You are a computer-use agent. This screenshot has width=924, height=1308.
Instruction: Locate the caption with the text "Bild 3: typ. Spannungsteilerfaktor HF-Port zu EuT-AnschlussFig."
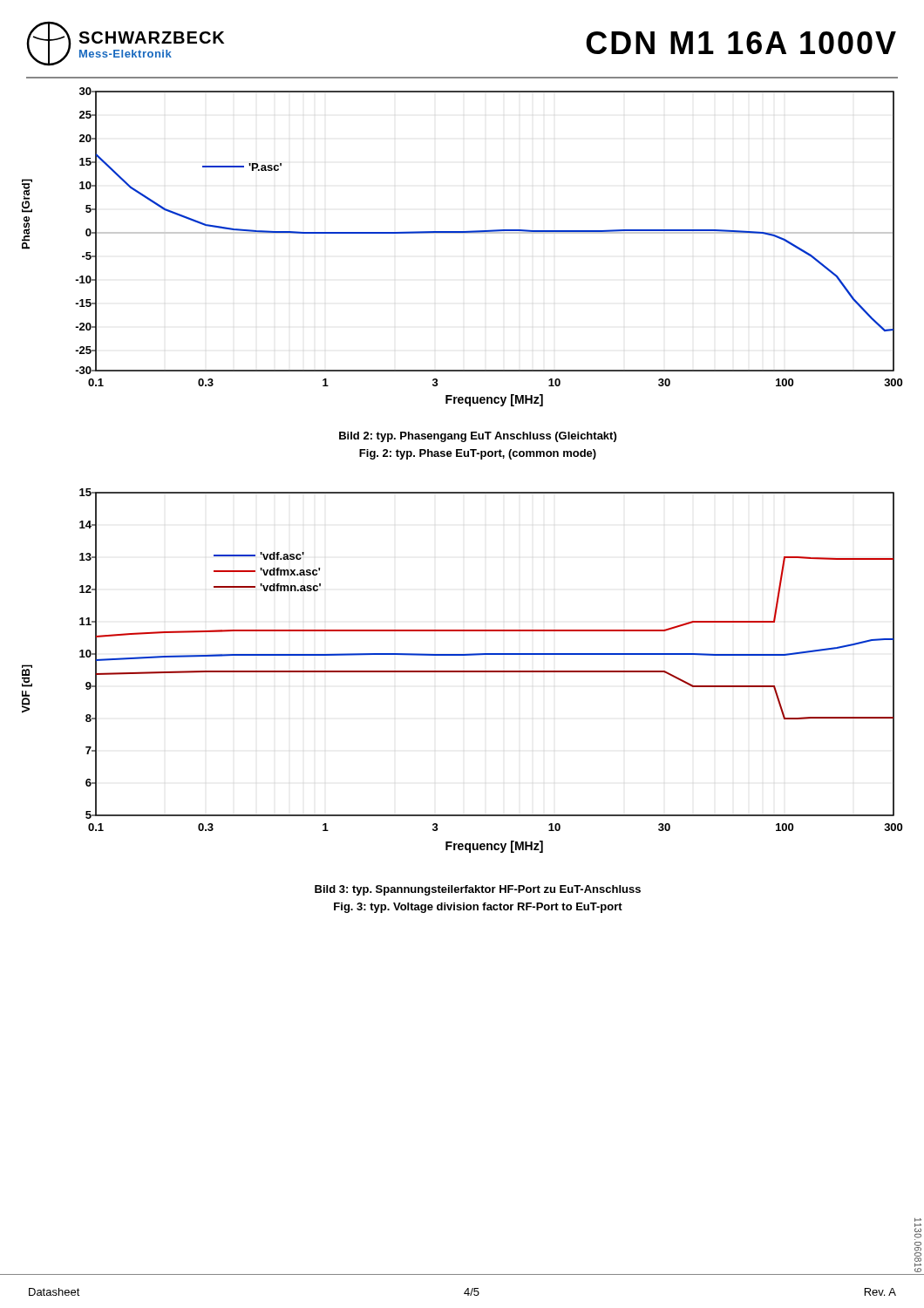click(478, 898)
